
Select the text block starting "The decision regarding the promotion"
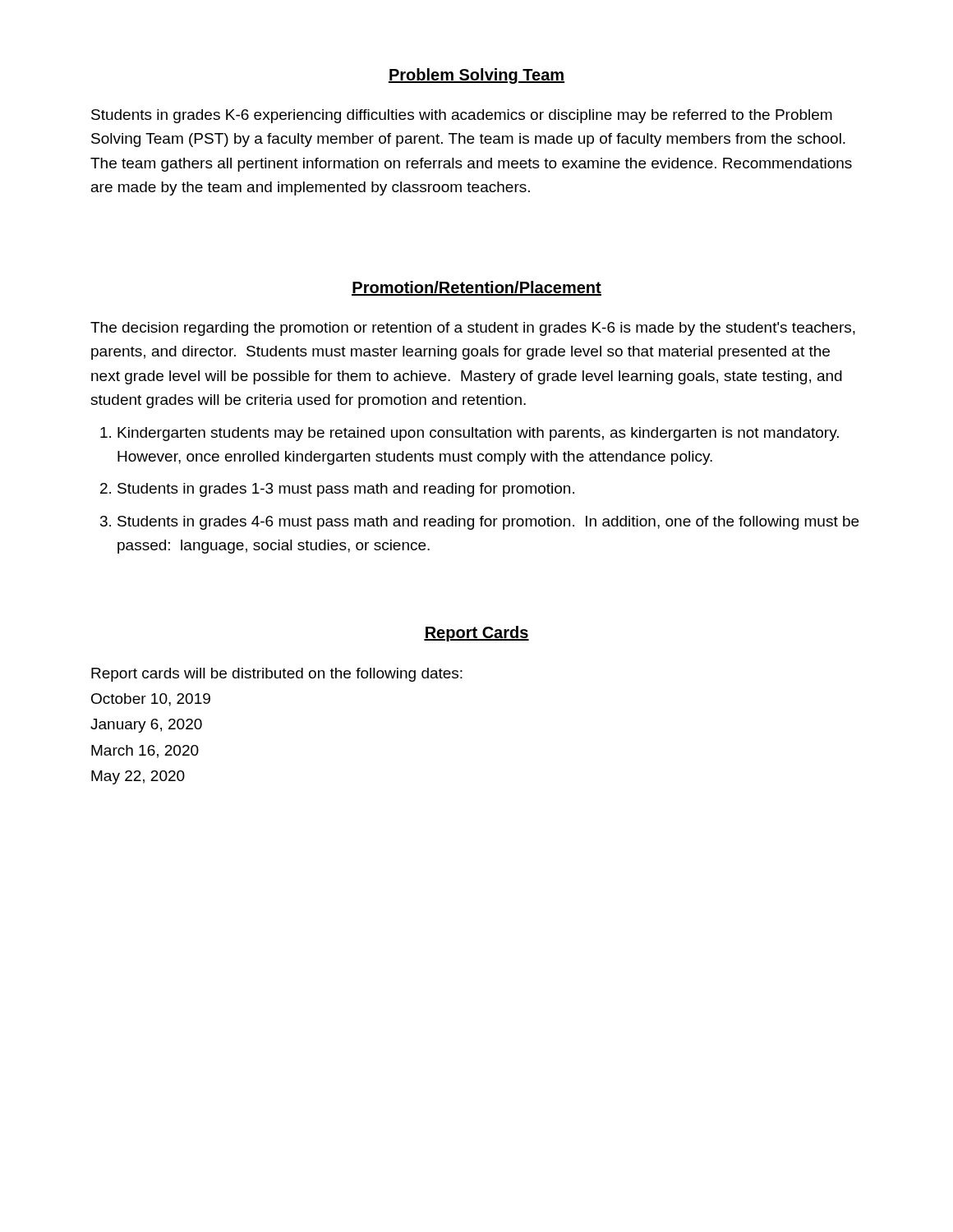[x=473, y=363]
